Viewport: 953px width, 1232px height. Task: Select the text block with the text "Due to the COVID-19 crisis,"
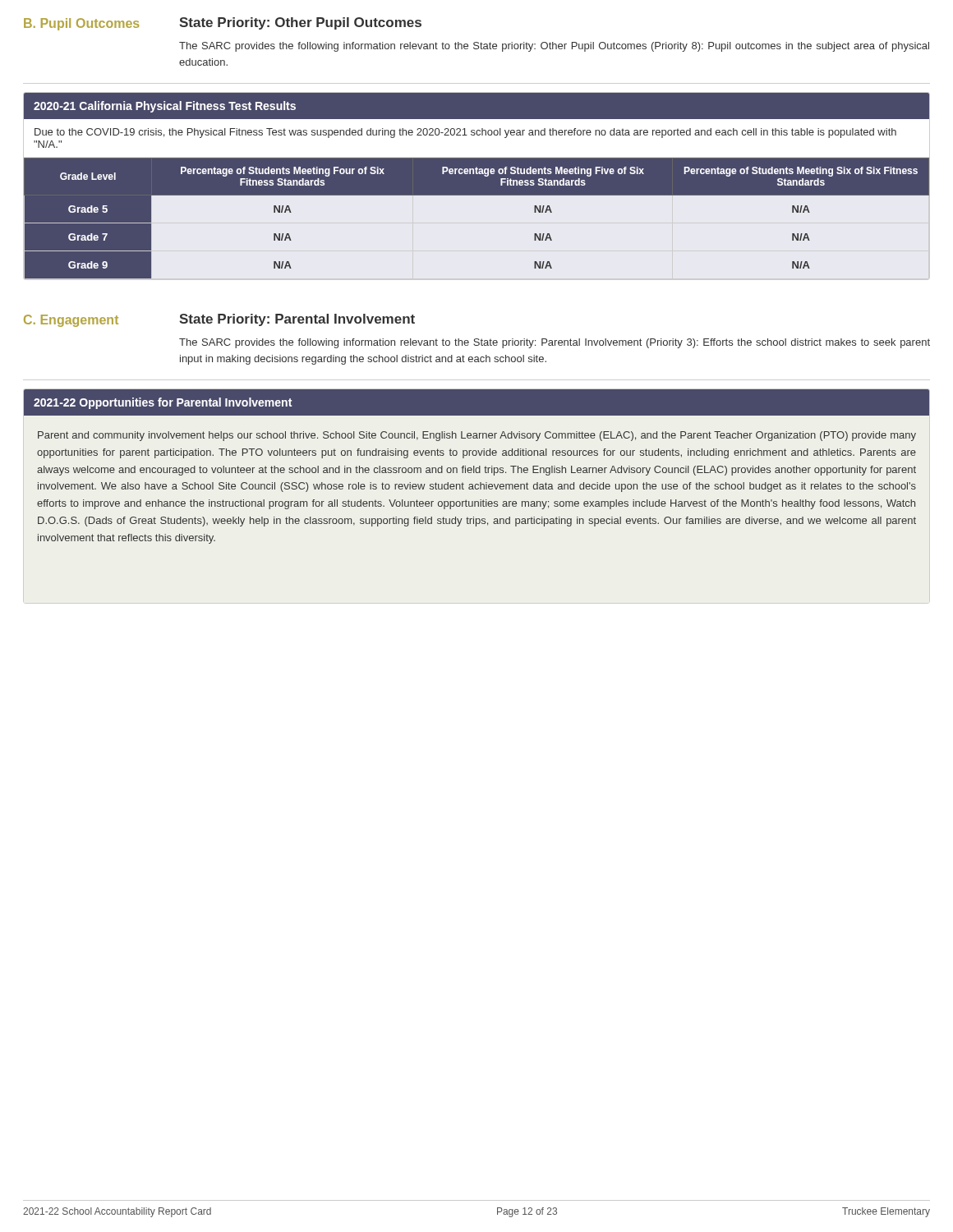tap(465, 138)
